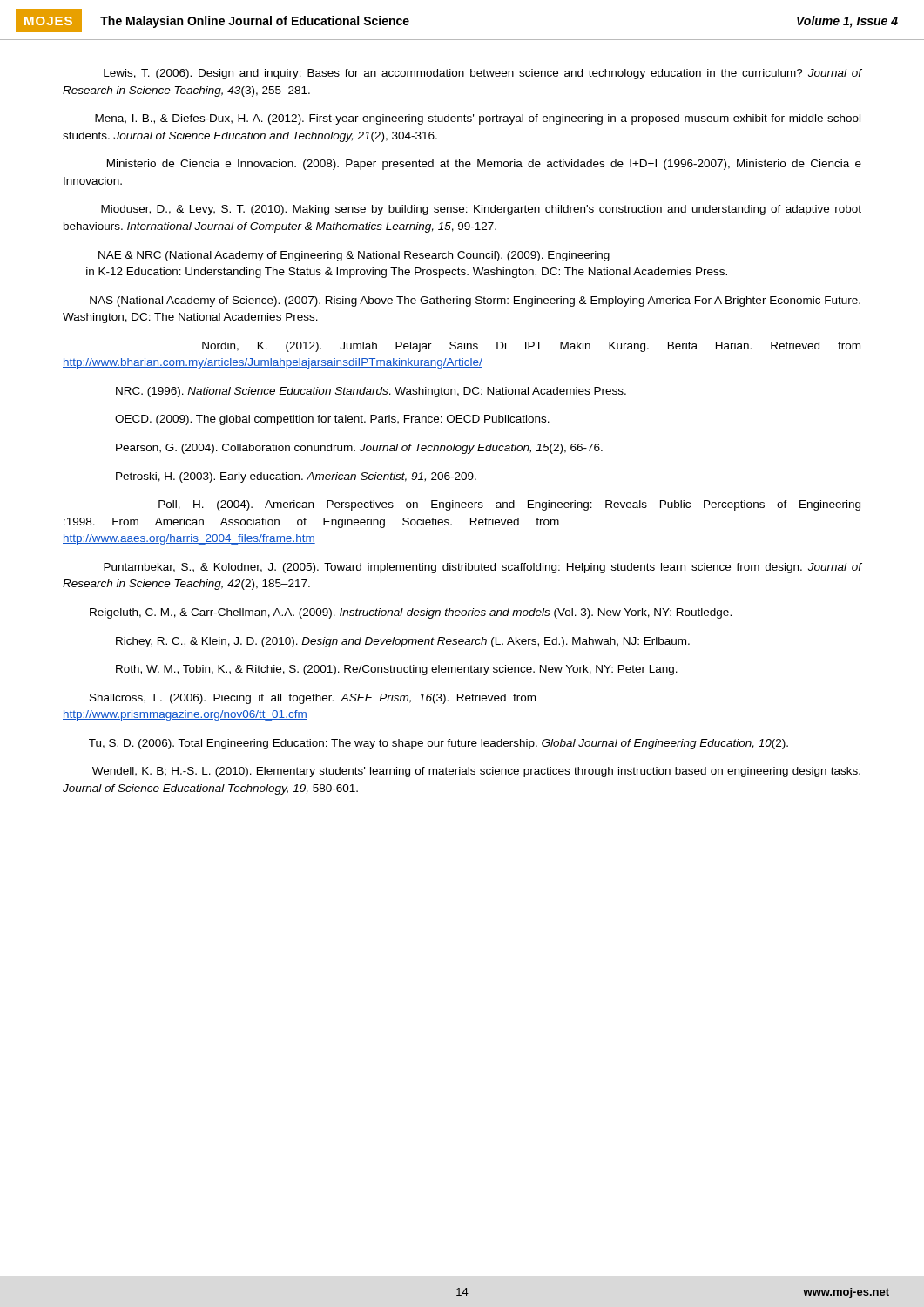This screenshot has width=924, height=1307.
Task: Locate the element starting "NAE & NRC"
Action: pyautogui.click(x=395, y=263)
